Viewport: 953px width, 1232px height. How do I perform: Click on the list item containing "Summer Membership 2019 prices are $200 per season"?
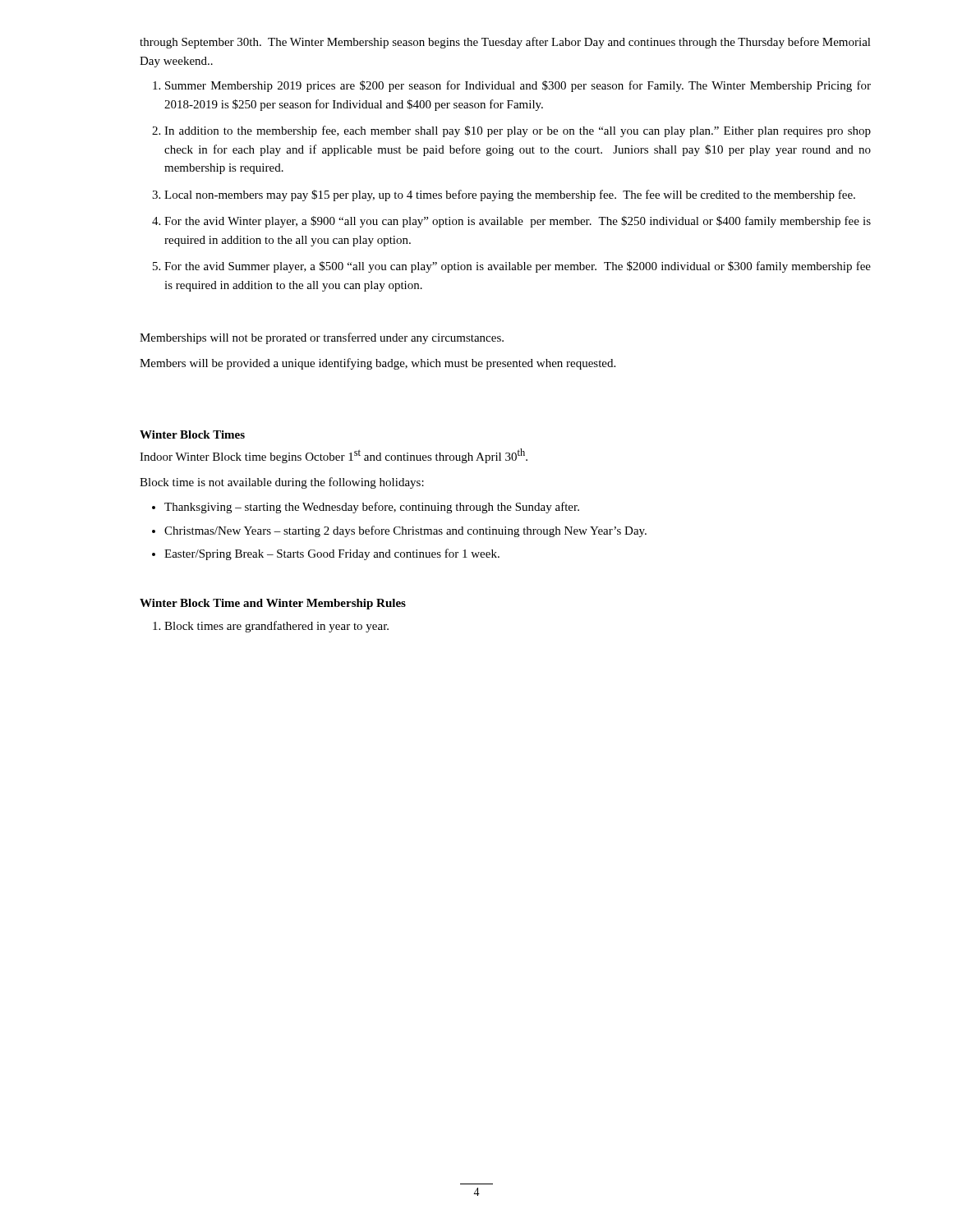(x=518, y=95)
